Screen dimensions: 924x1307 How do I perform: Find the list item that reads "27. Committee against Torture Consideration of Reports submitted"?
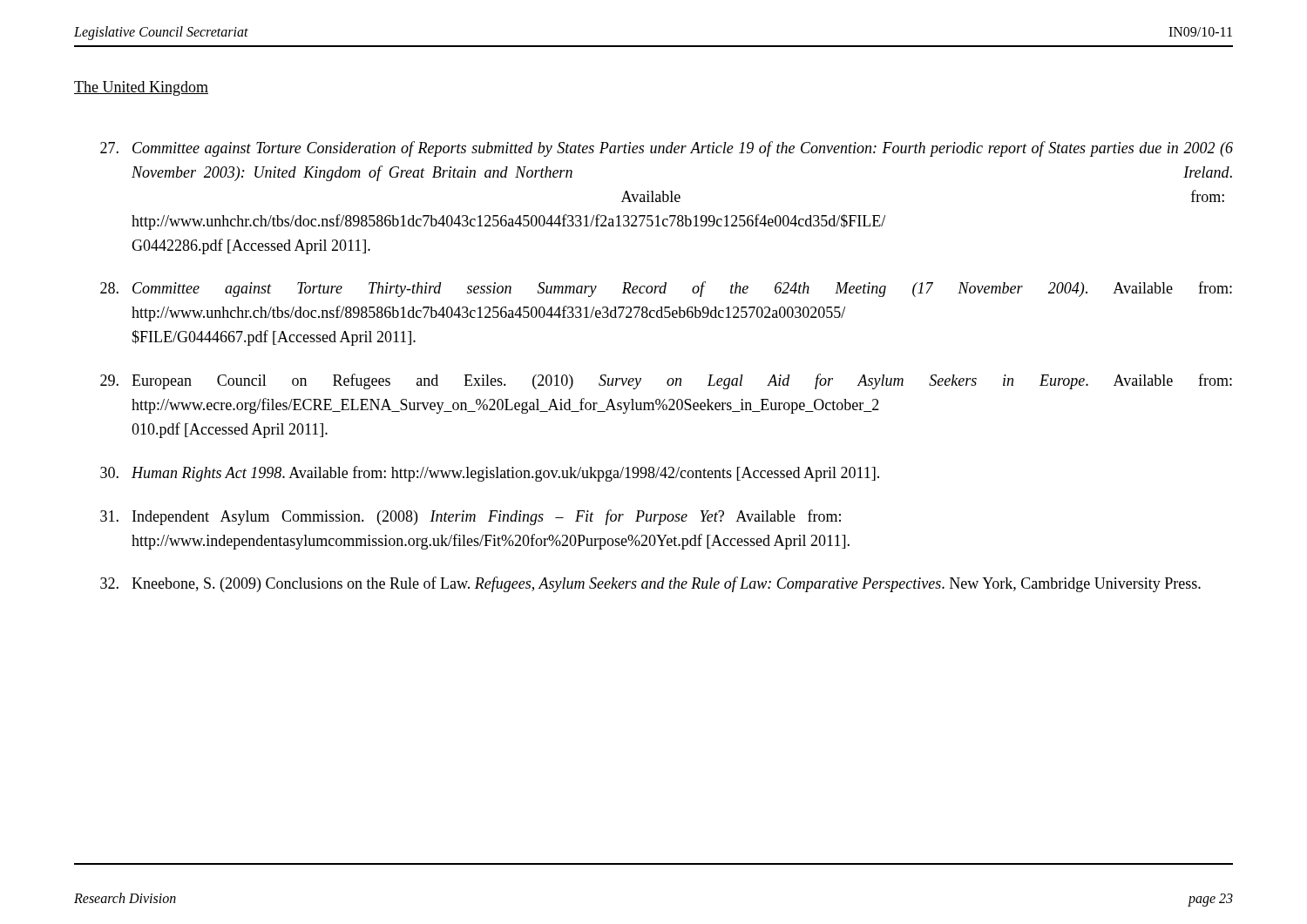point(654,197)
